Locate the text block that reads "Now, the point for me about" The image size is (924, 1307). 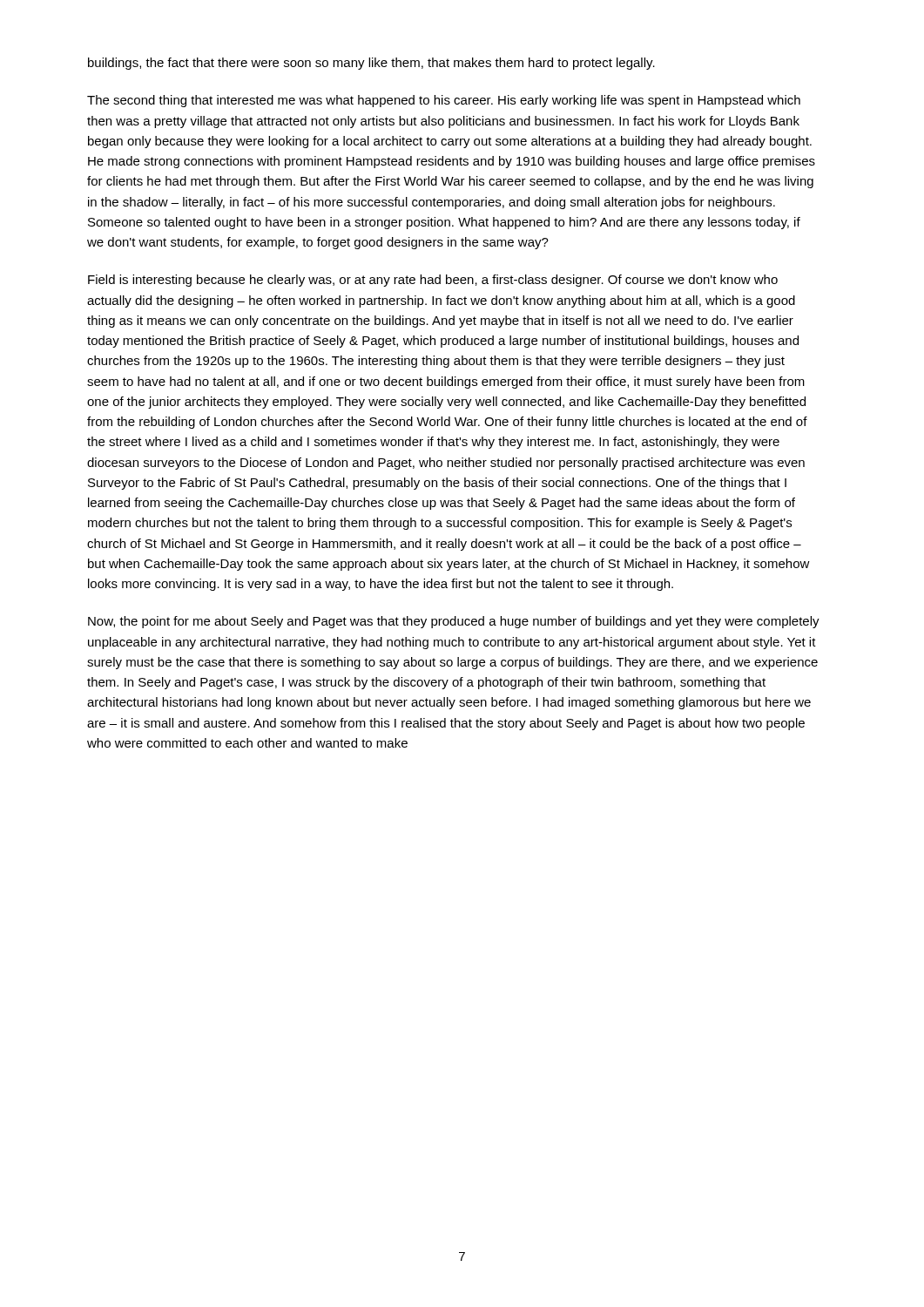pos(453,682)
